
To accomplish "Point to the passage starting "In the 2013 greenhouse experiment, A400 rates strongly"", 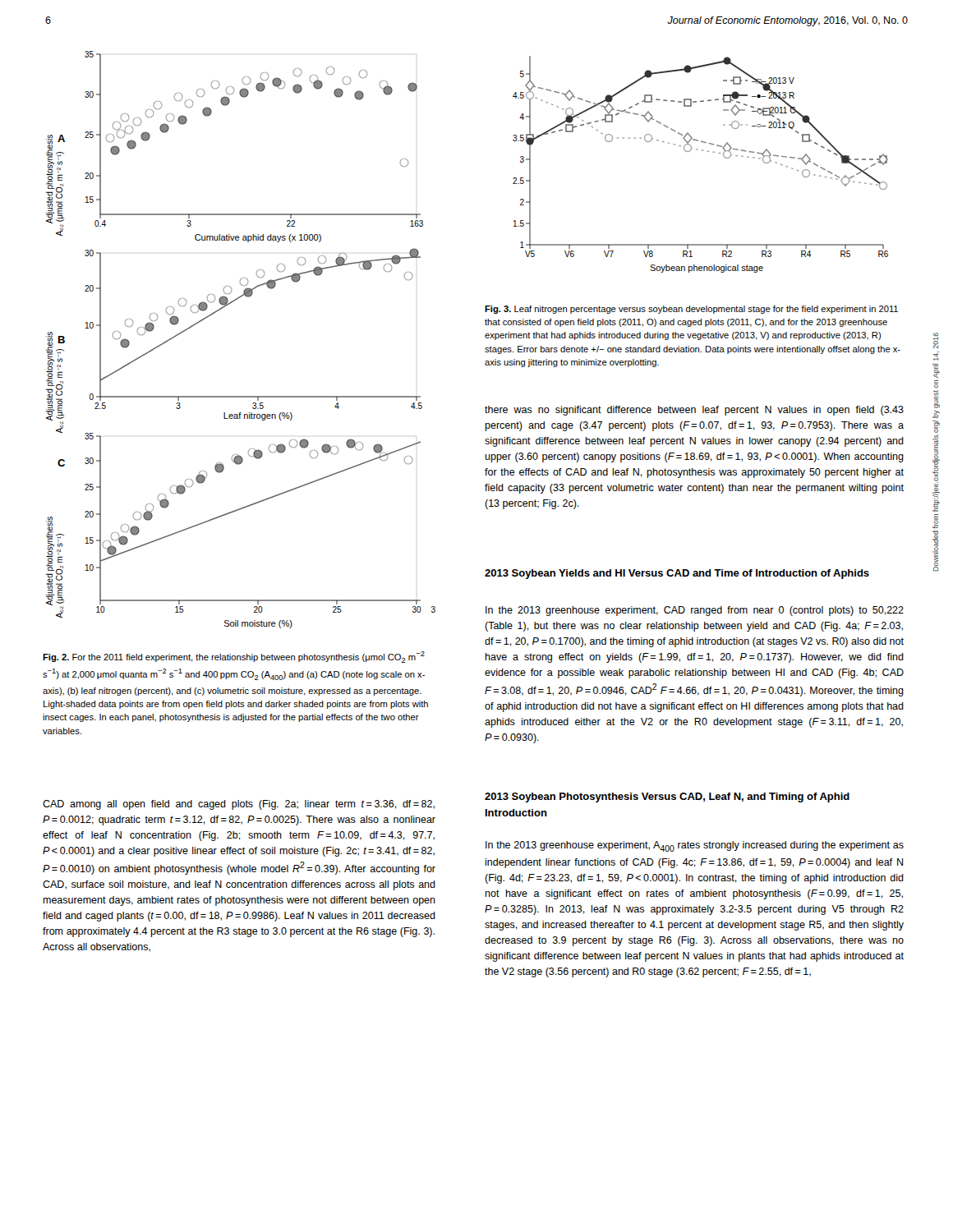I will 694,909.
